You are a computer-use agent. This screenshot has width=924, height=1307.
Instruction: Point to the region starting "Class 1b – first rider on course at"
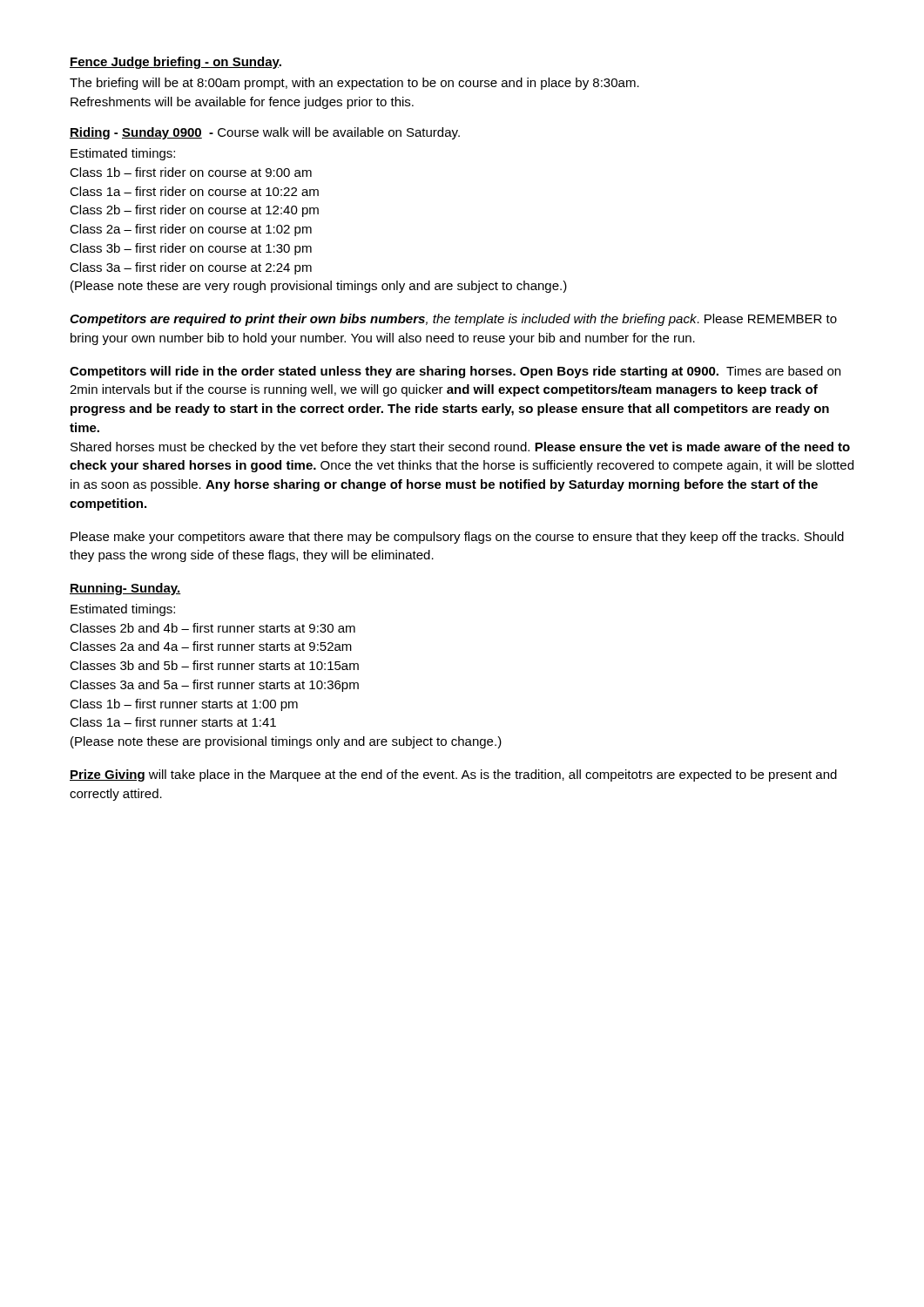pos(191,172)
